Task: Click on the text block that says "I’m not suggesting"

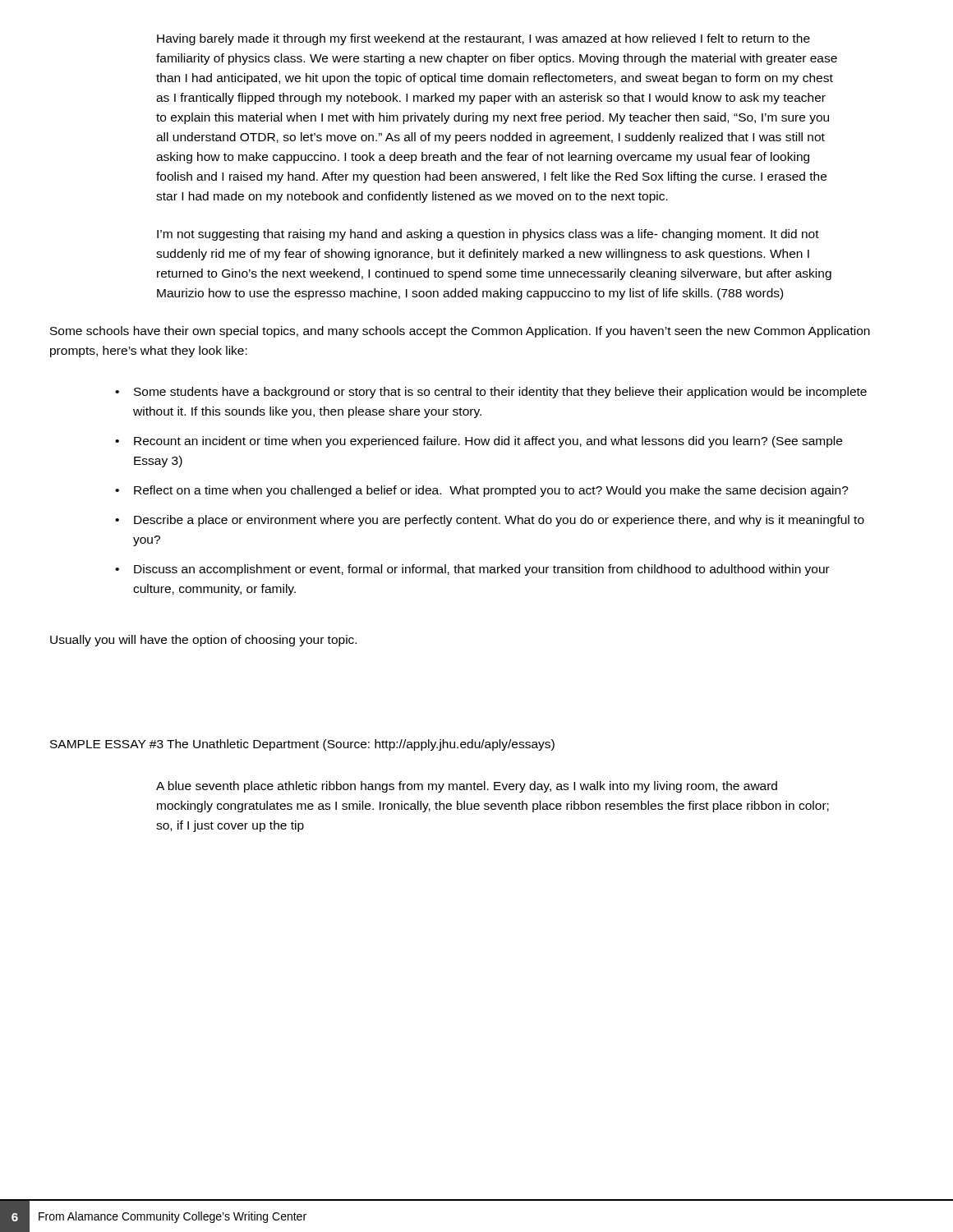Action: click(x=494, y=263)
